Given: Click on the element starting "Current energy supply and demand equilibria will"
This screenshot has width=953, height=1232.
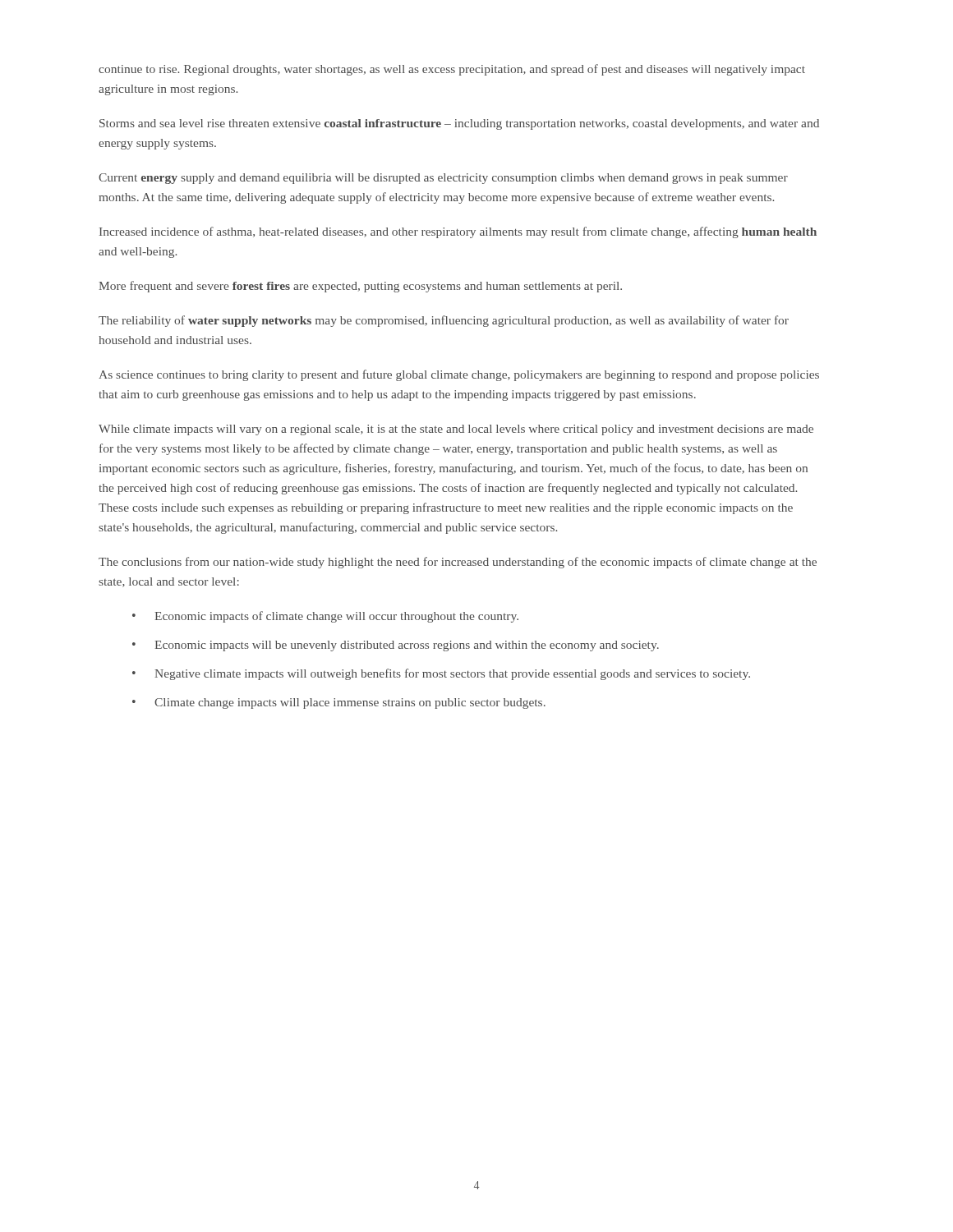Looking at the screenshot, I should pos(443,187).
